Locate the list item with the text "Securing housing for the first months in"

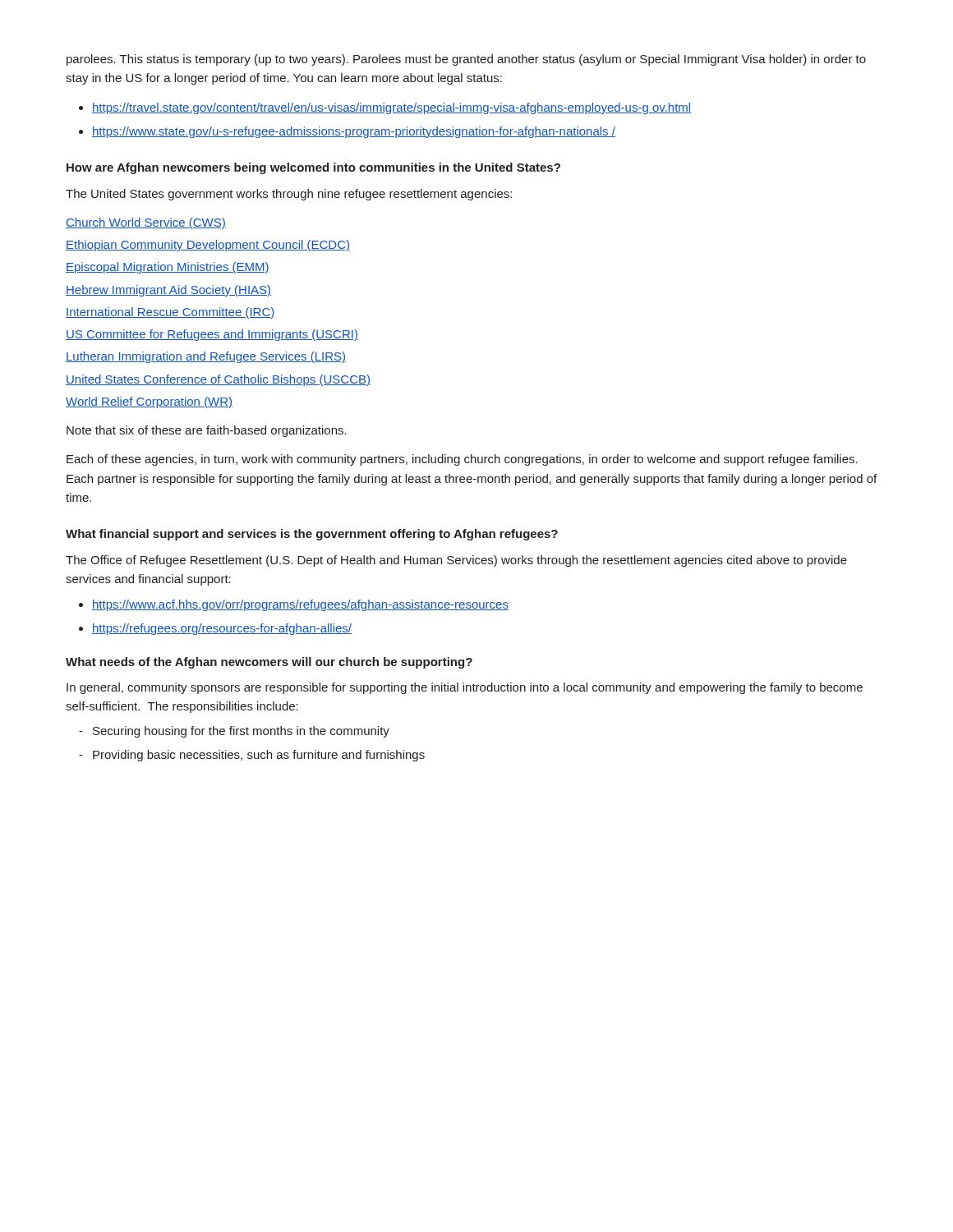pos(241,730)
